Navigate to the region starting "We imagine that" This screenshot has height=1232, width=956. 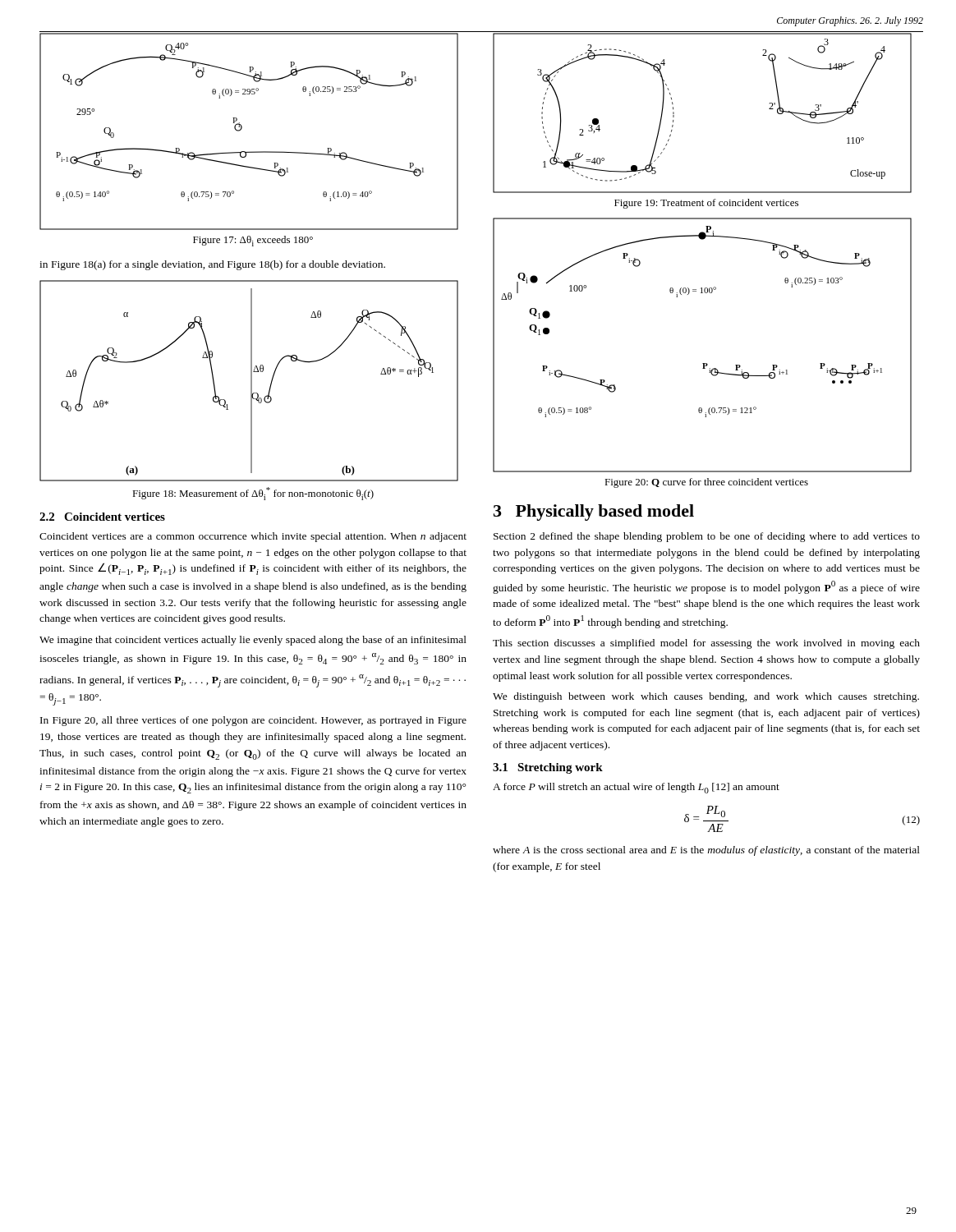pyautogui.click(x=253, y=669)
